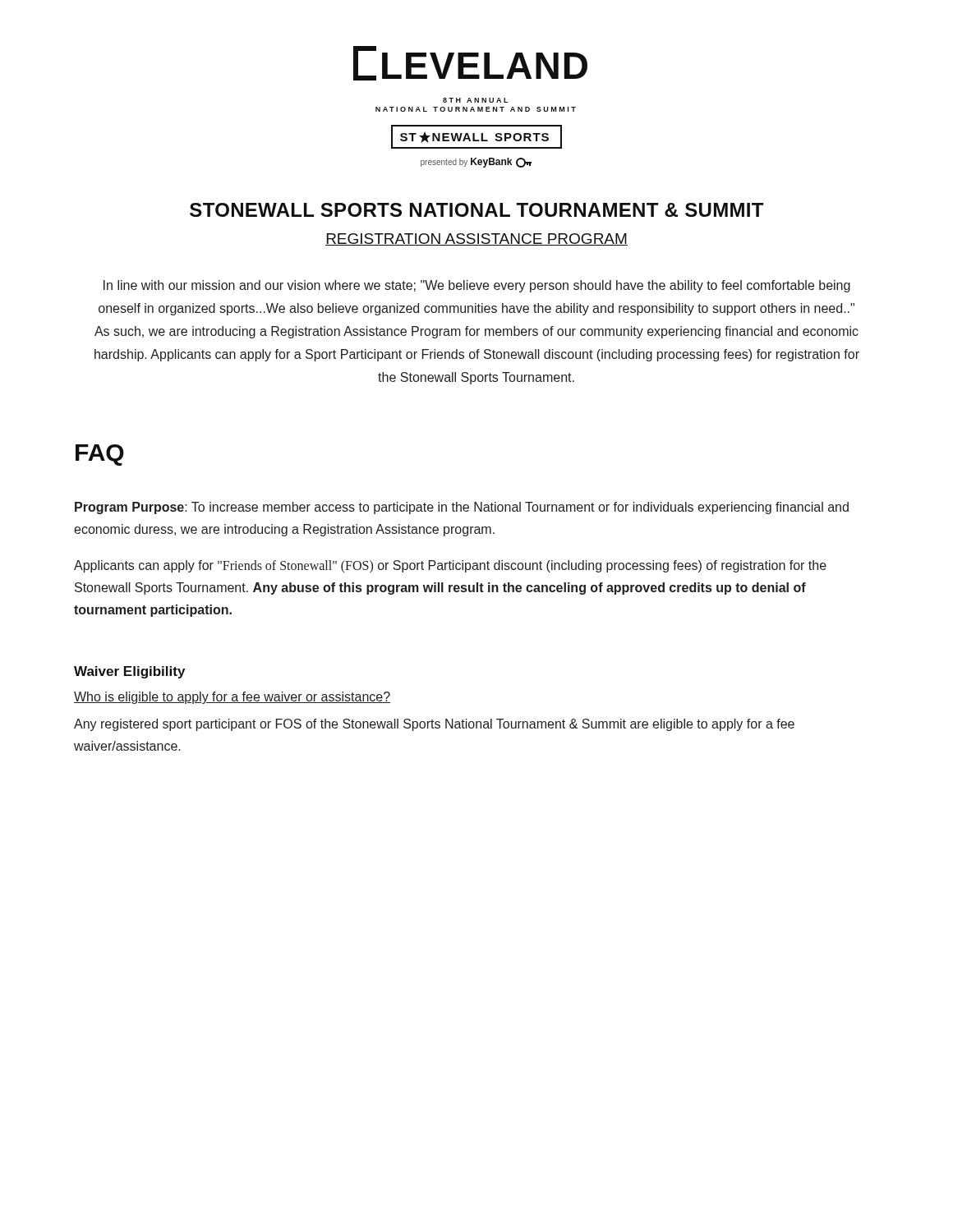Click the title that begins "STONEWALL SPORTS NATIONAL TOURNAMENT &"
Screen dimensions: 1232x953
[x=476, y=224]
